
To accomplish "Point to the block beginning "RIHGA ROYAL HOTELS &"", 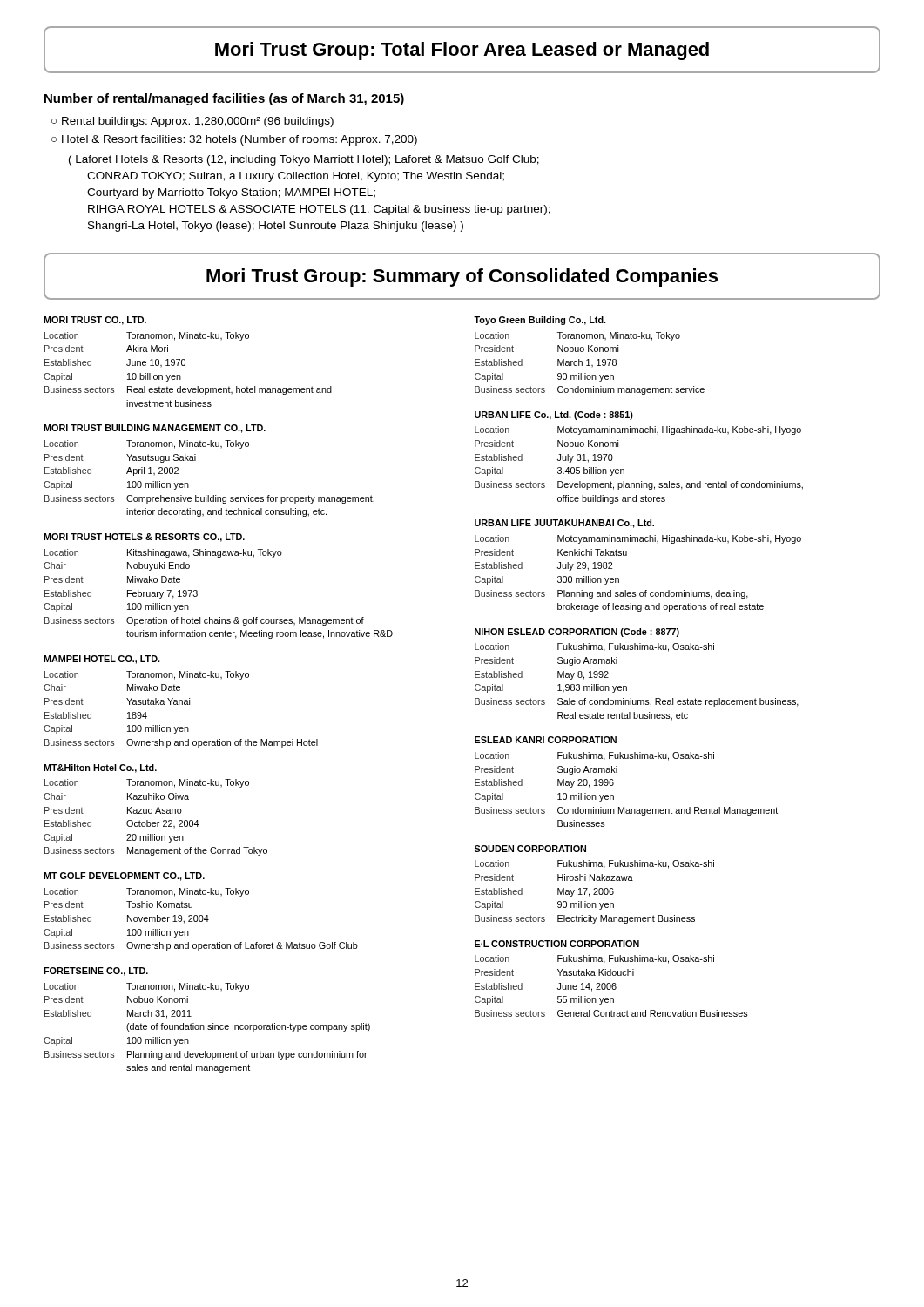I will (319, 209).
